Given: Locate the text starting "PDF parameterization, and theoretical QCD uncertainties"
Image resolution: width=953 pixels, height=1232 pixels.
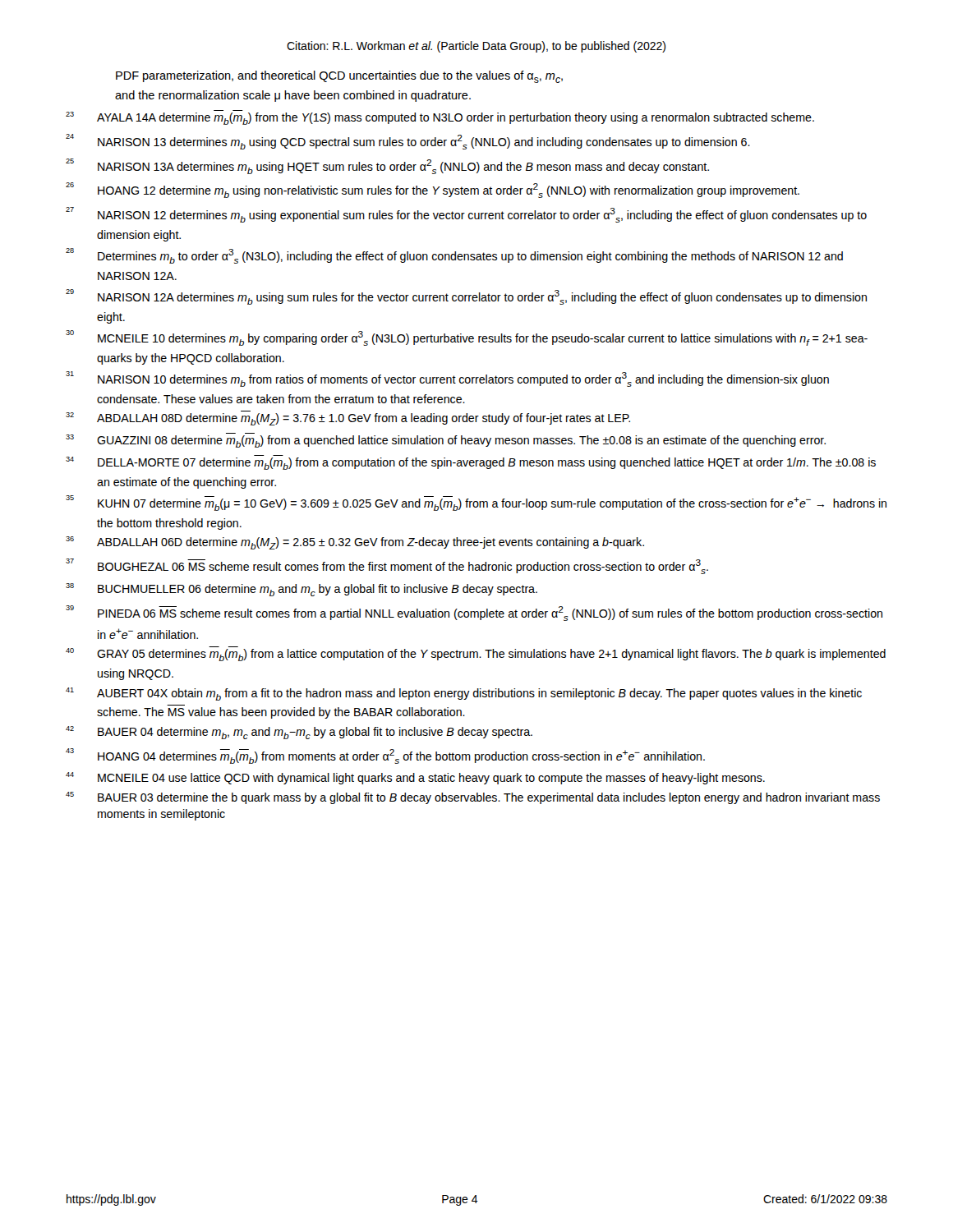Looking at the screenshot, I should point(339,86).
